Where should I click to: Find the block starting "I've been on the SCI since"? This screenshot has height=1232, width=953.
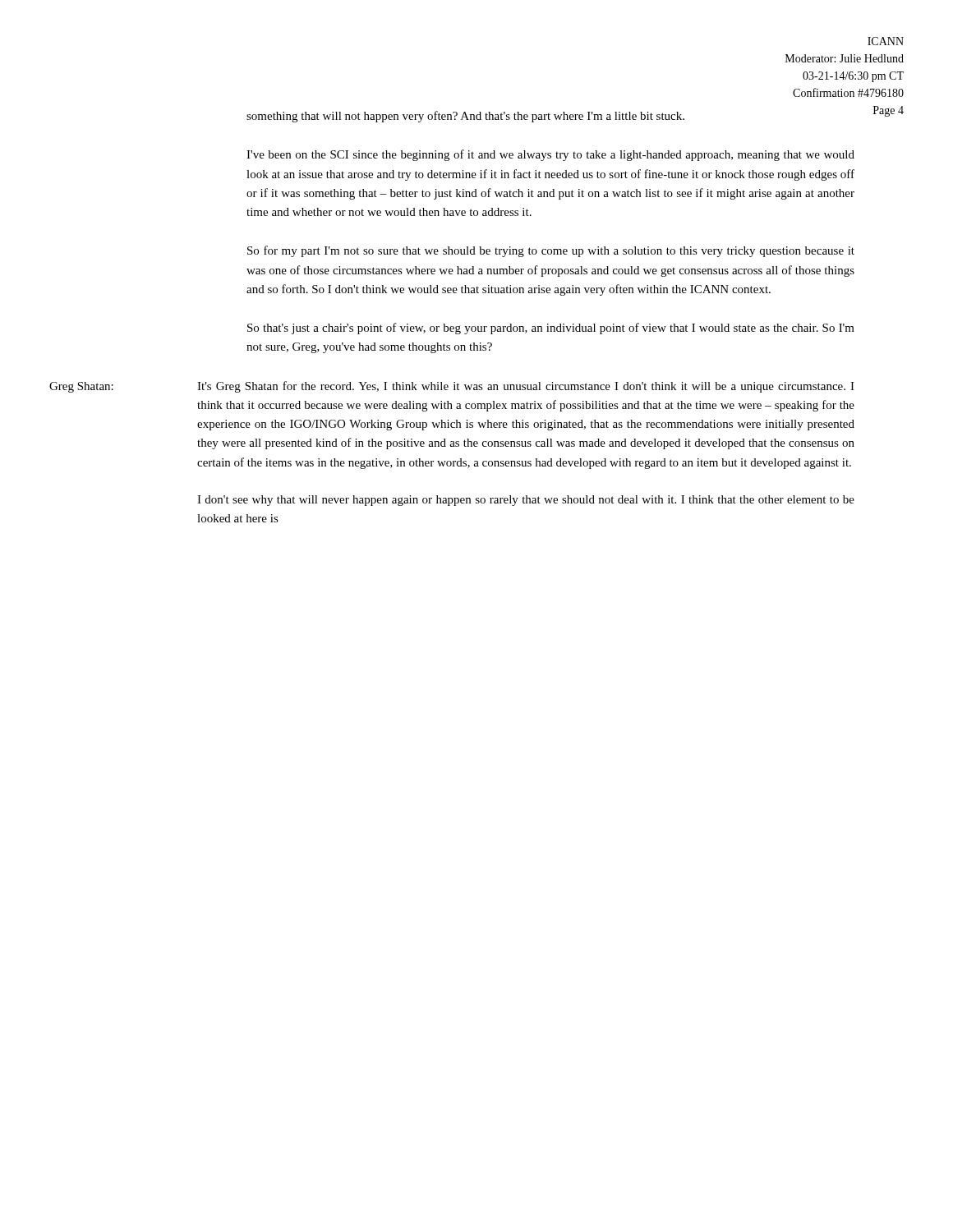click(550, 183)
